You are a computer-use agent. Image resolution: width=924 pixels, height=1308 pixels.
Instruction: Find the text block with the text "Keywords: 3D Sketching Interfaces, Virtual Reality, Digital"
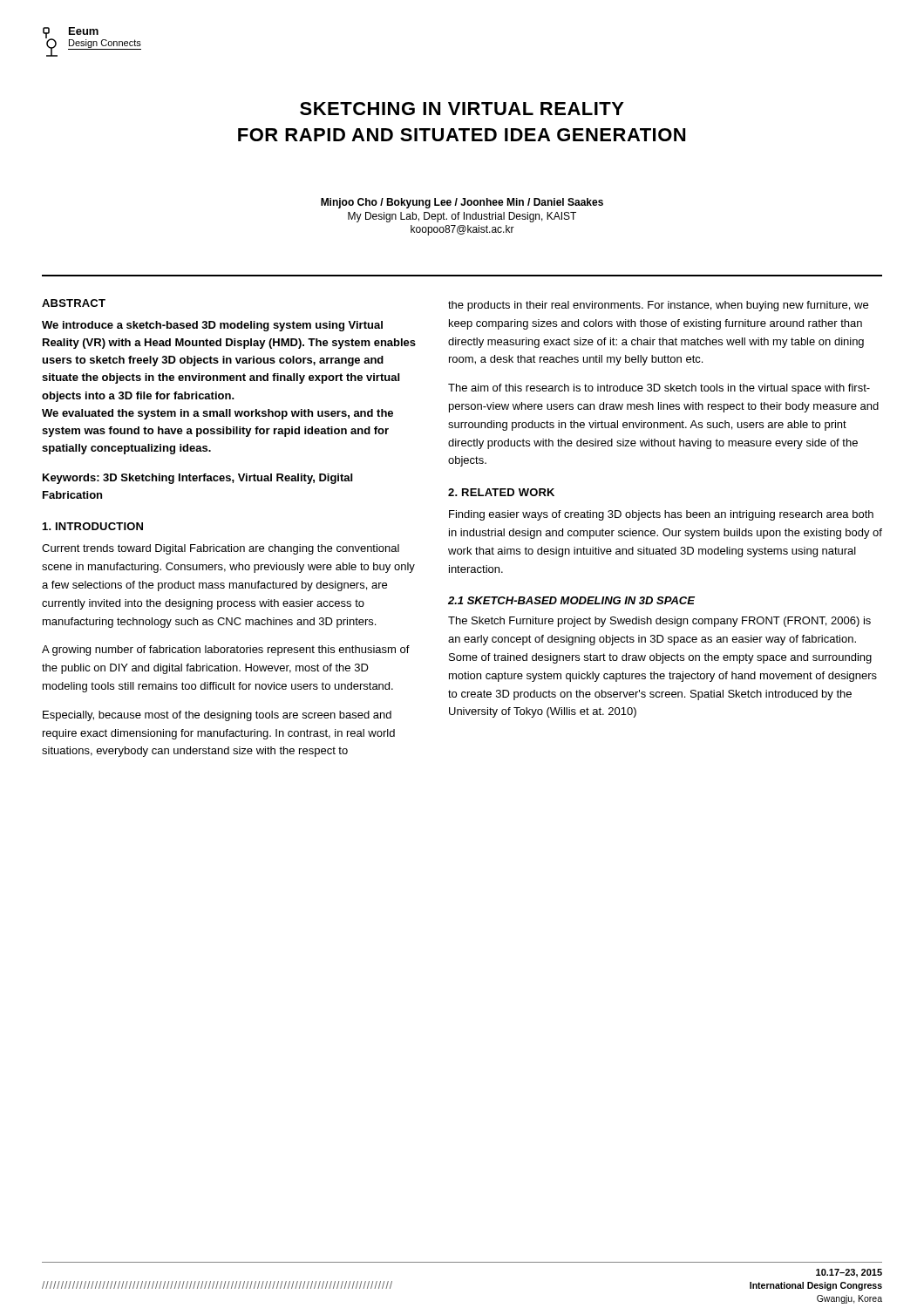(198, 486)
